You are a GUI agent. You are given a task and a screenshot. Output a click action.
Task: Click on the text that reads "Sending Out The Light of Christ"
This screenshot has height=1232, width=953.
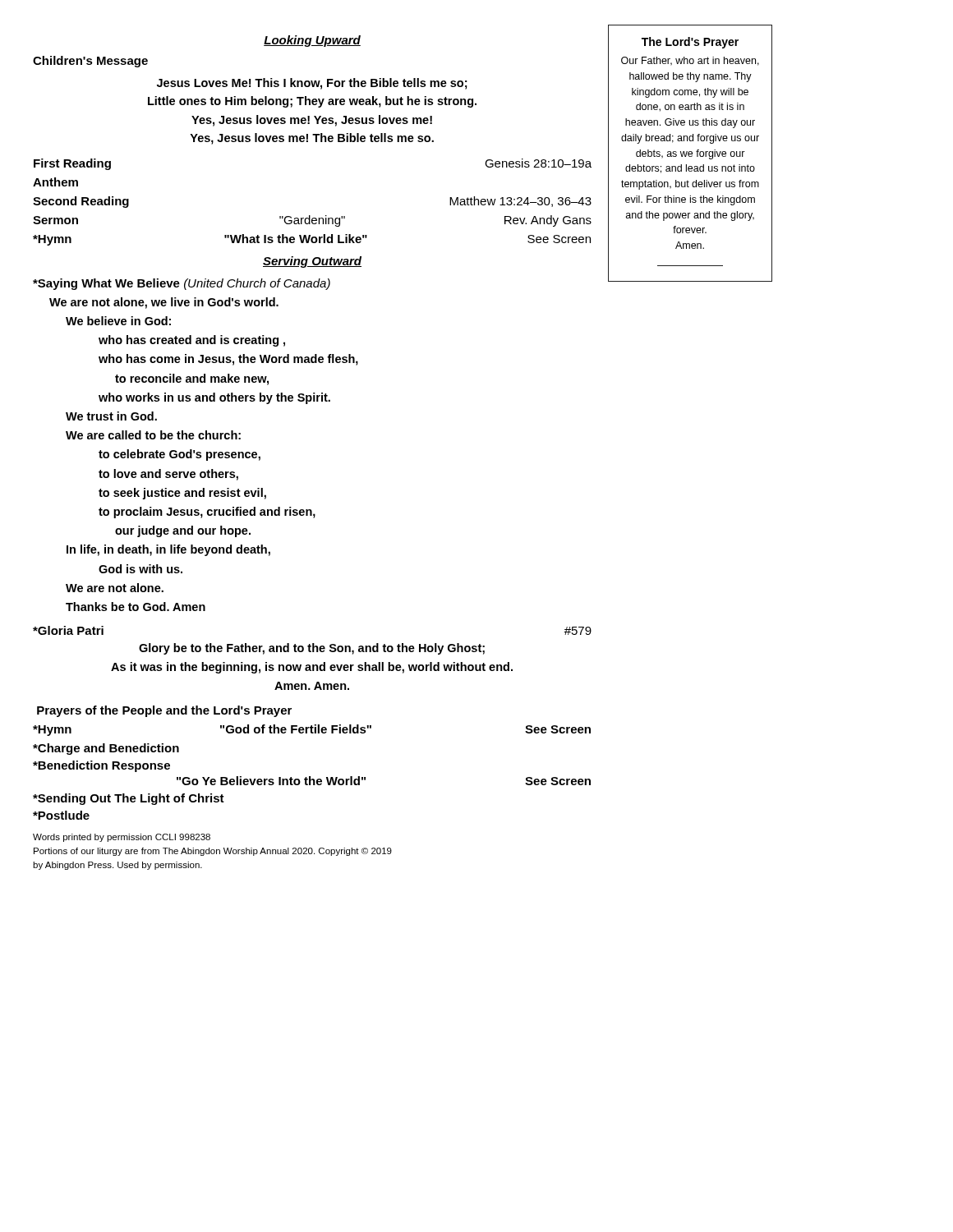[128, 798]
